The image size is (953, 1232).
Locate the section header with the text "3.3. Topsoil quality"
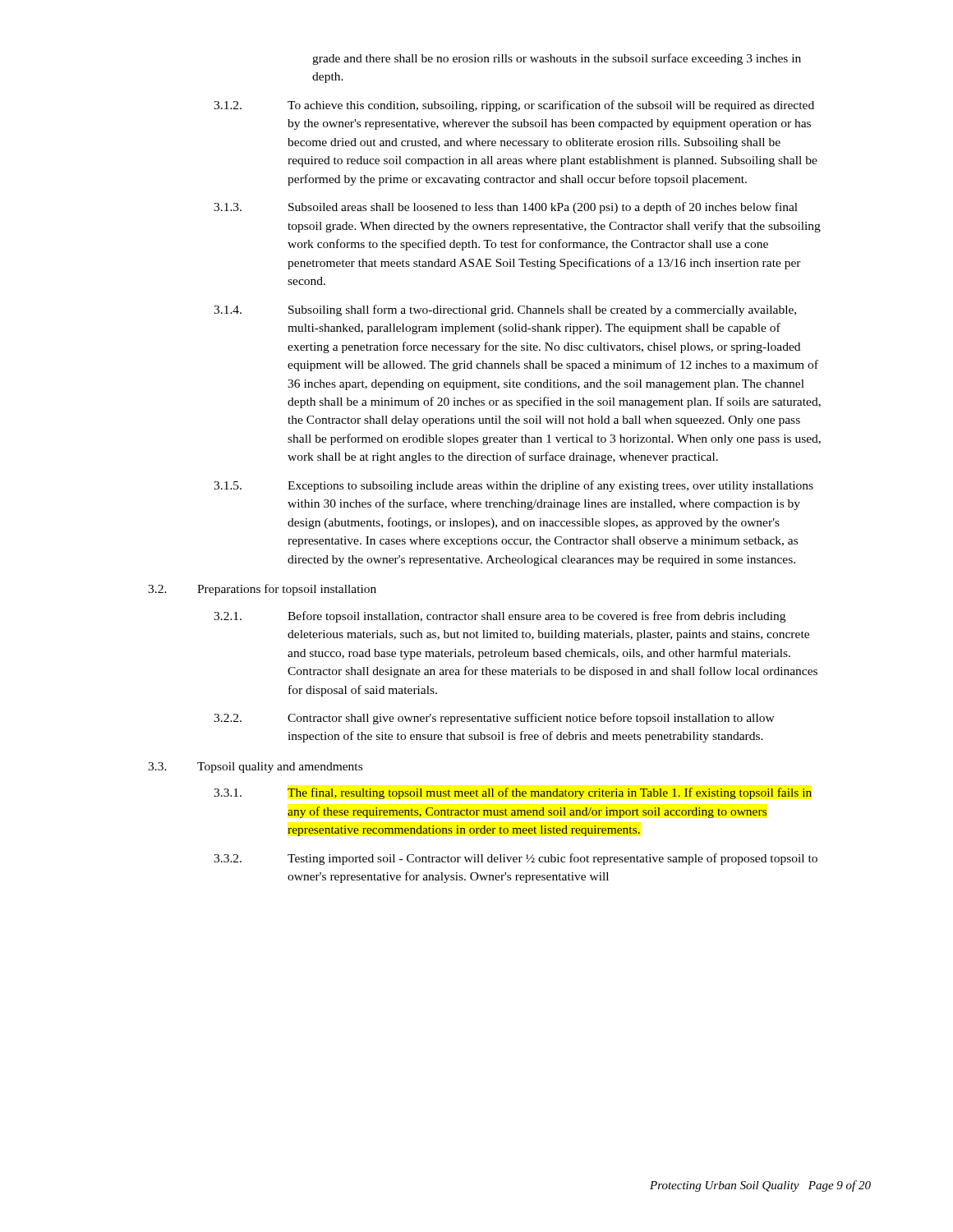[255, 768]
